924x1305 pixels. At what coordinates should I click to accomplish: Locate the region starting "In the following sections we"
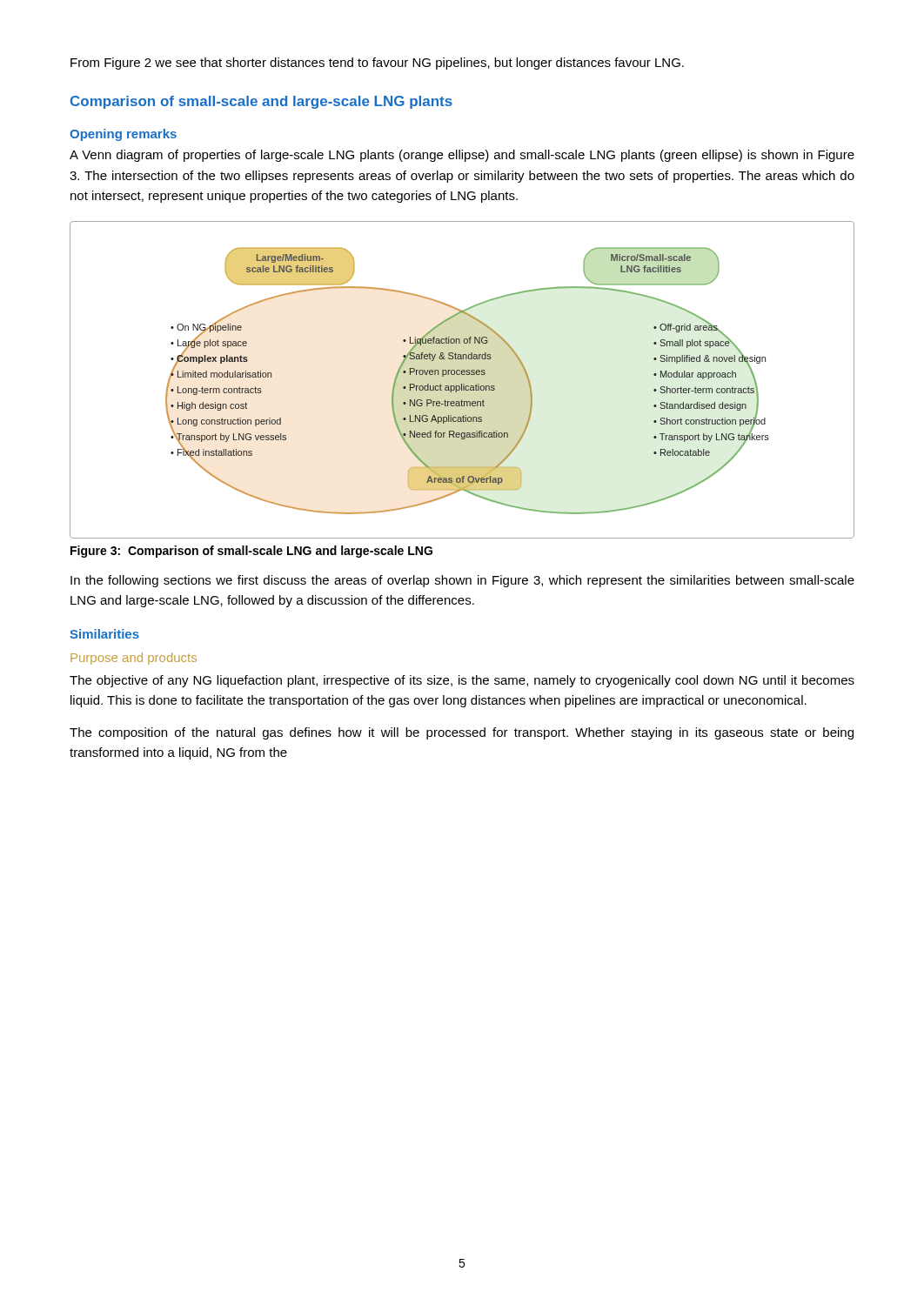click(x=462, y=590)
